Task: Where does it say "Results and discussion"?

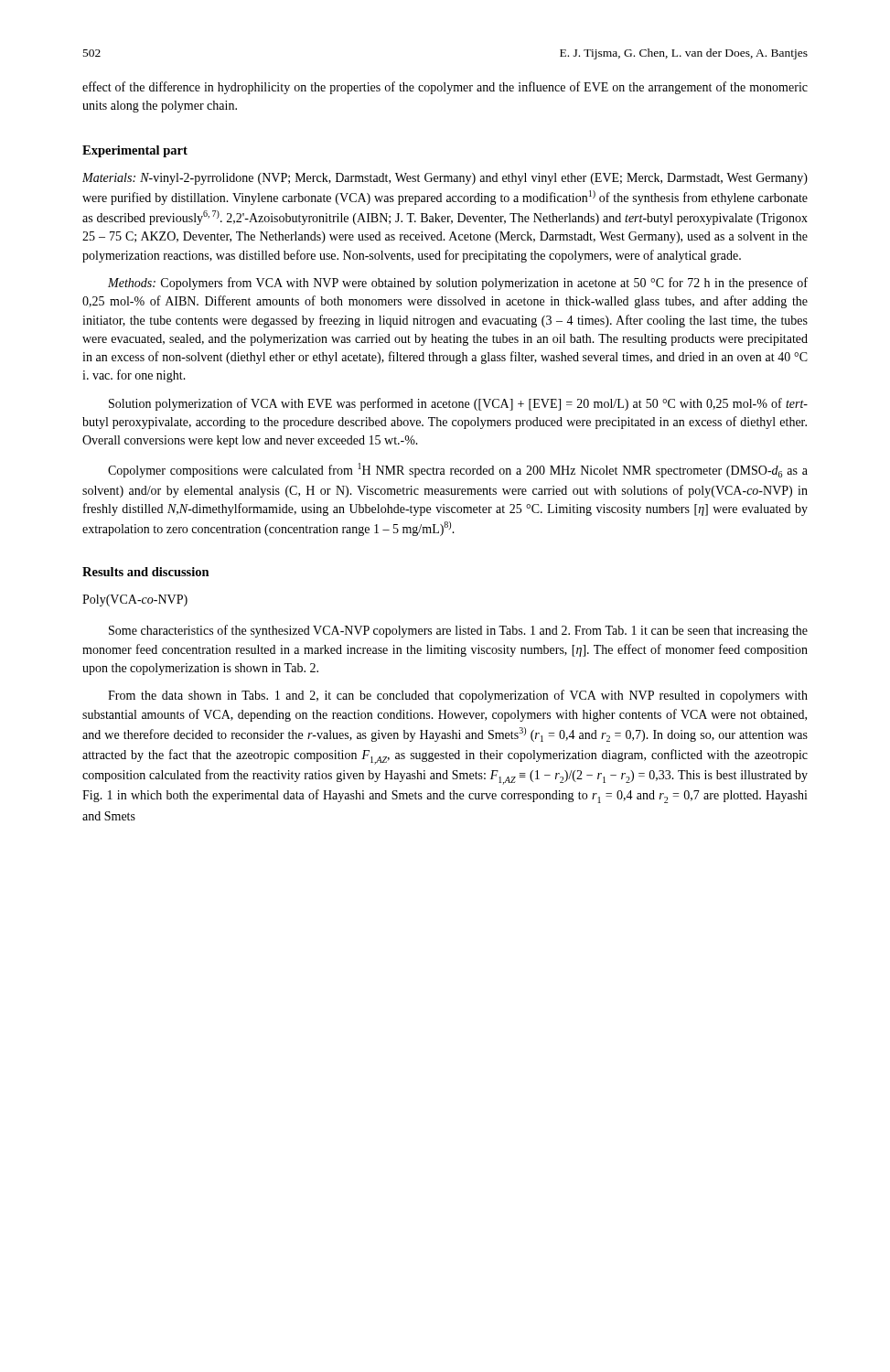Action: pos(146,572)
